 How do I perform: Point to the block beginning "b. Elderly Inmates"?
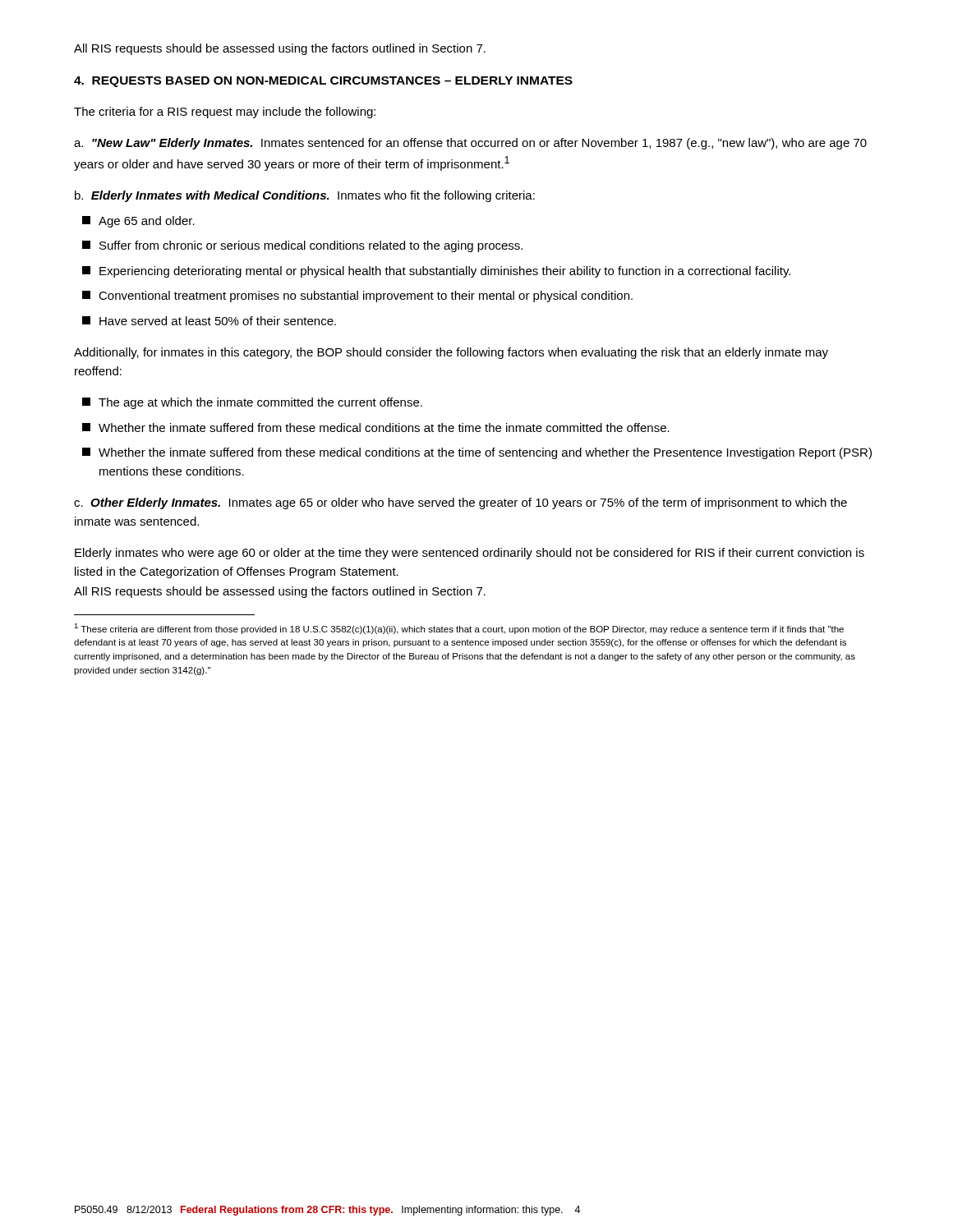(x=305, y=195)
